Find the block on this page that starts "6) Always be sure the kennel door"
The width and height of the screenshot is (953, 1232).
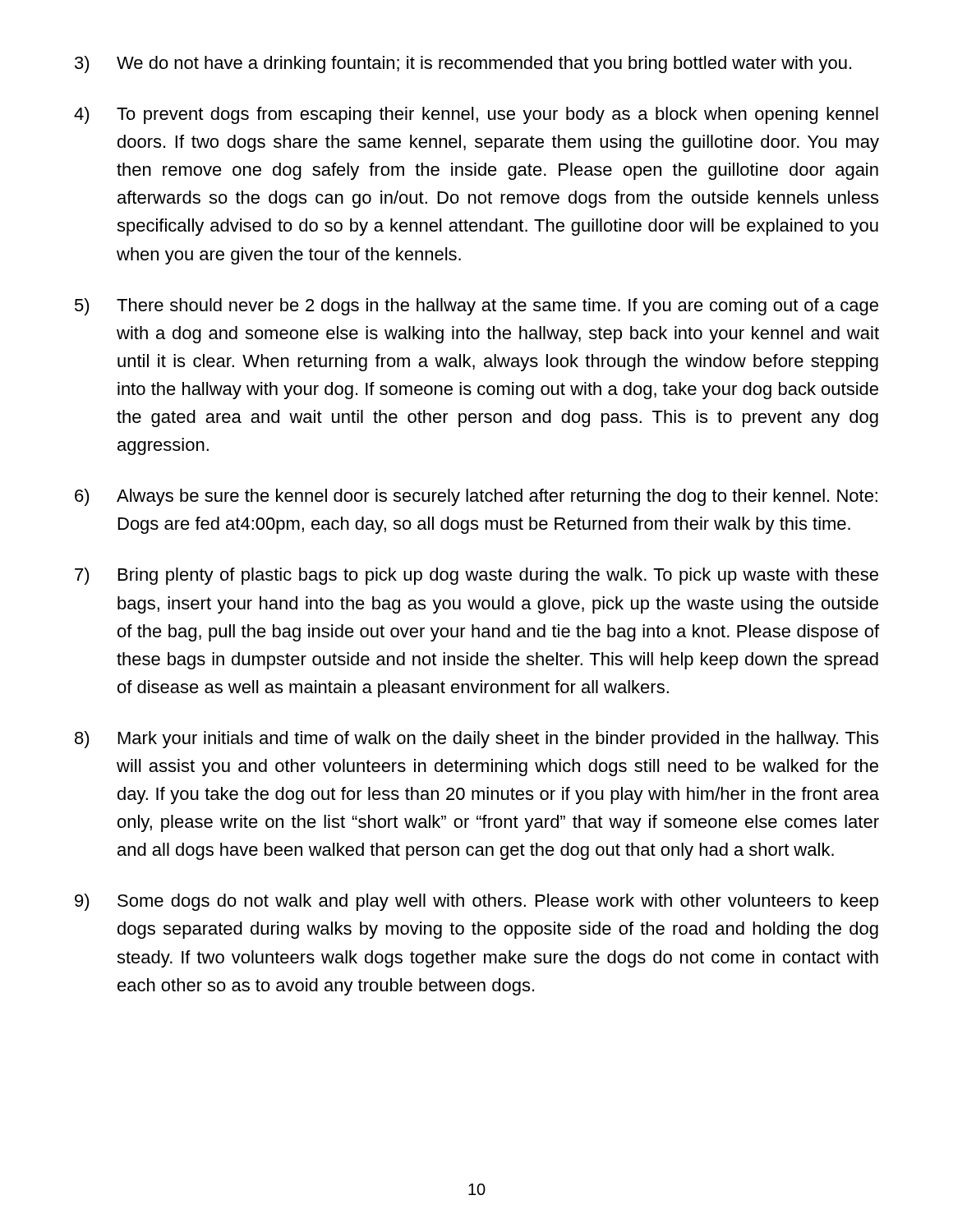[x=476, y=510]
